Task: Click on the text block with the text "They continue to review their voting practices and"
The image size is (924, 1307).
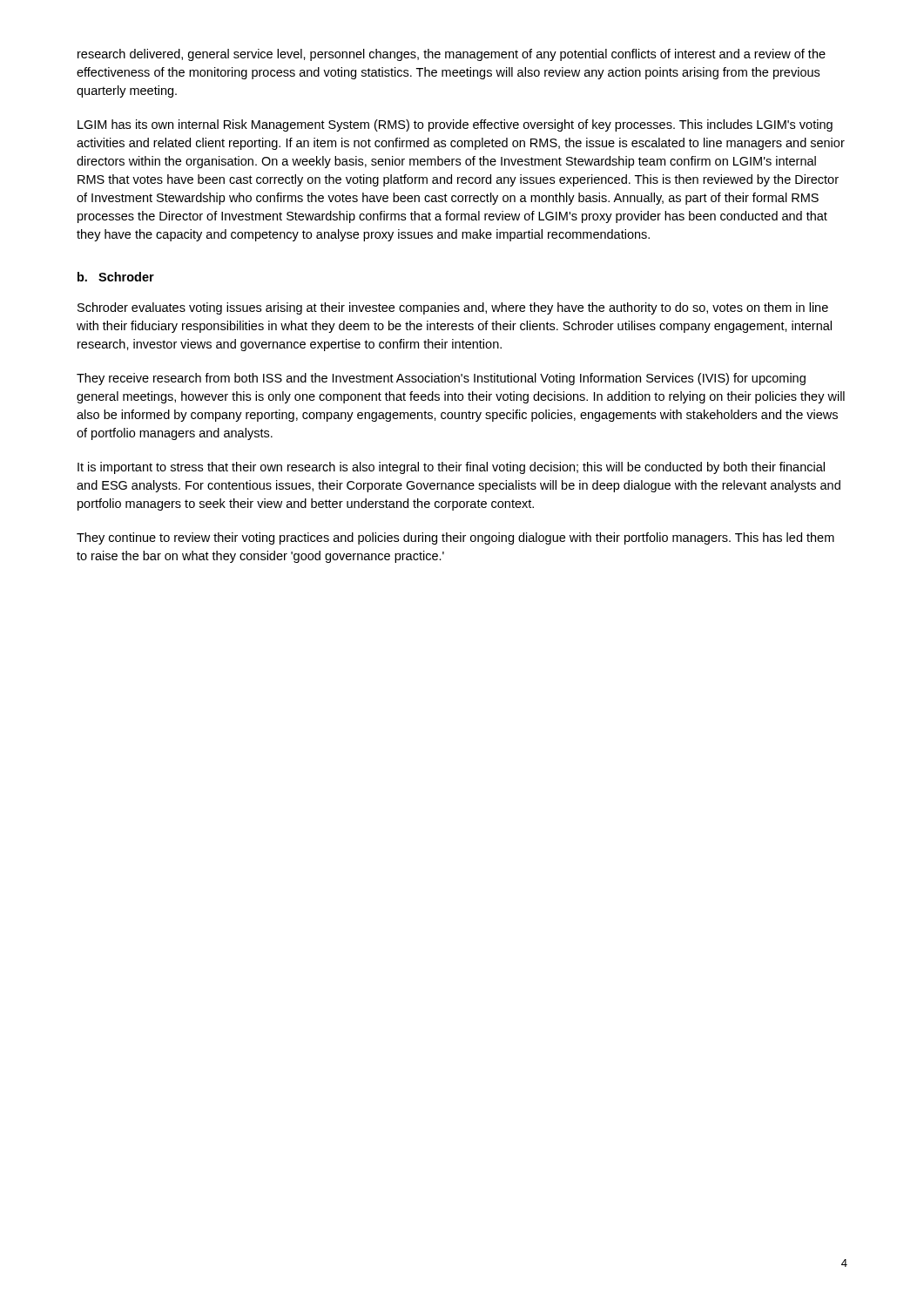Action: tap(456, 547)
